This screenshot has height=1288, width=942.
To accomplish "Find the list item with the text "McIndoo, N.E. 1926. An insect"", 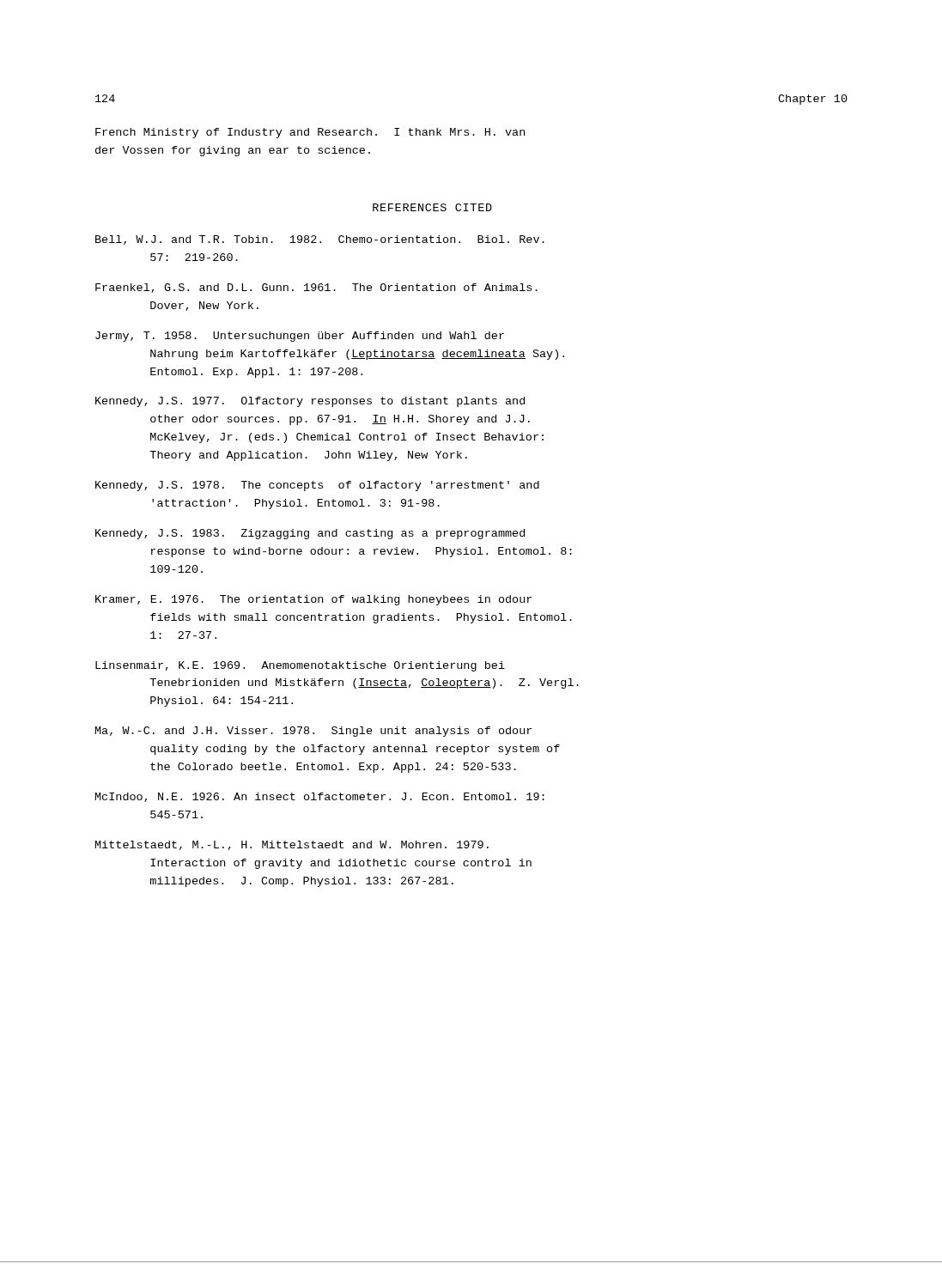I will click(x=321, y=806).
